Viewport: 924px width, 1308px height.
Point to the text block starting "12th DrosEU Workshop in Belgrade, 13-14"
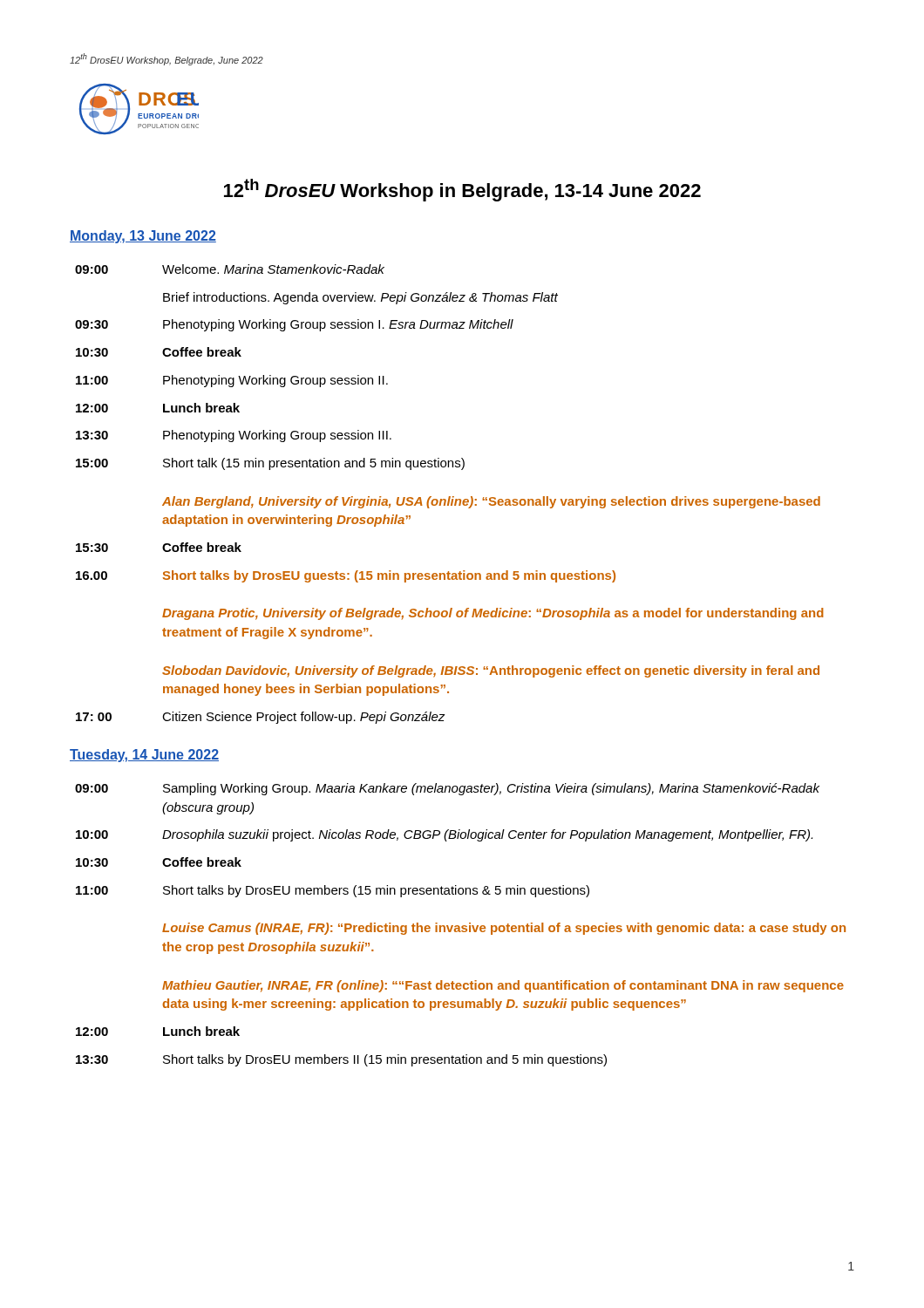tap(462, 188)
